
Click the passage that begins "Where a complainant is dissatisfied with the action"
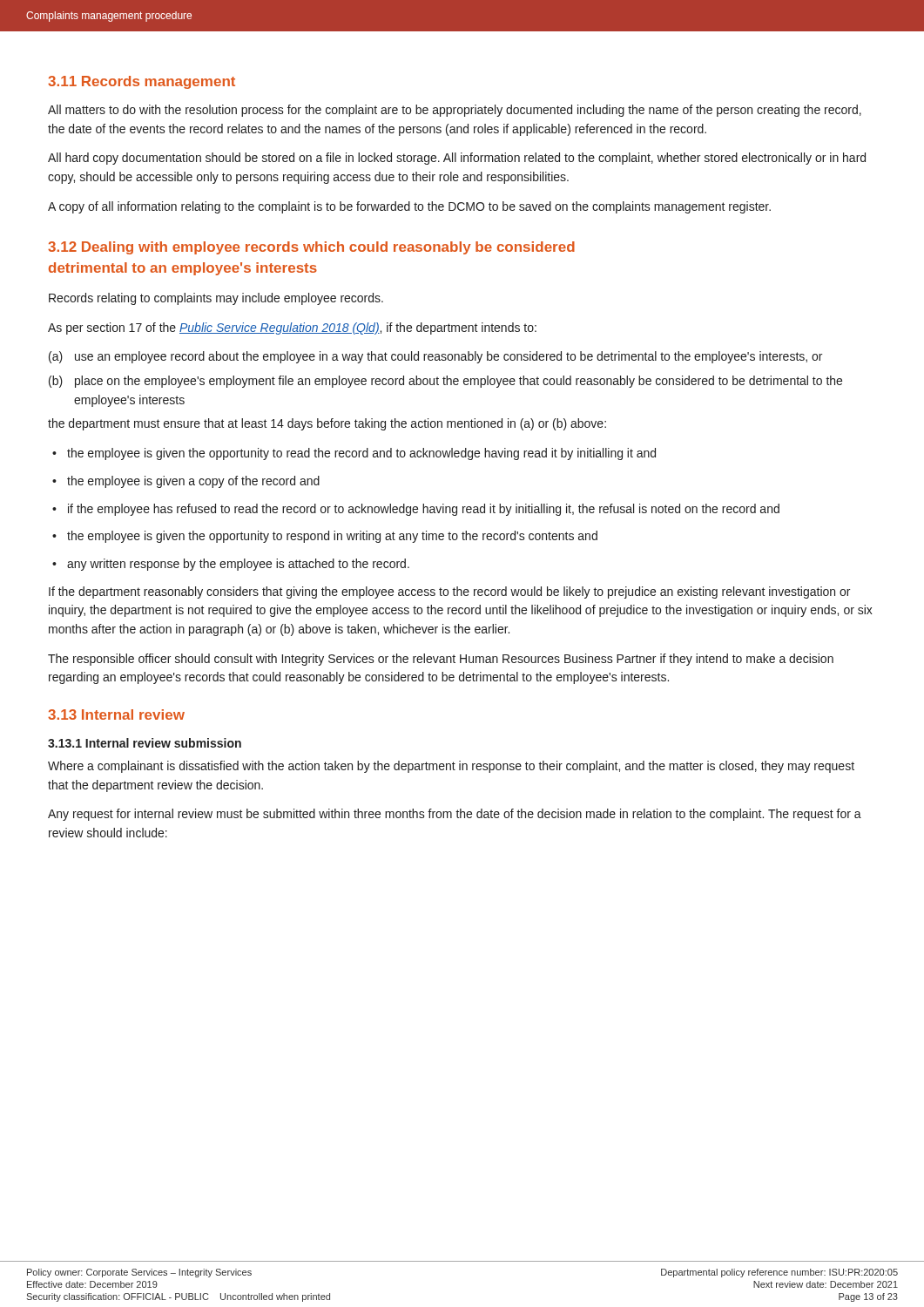click(462, 776)
